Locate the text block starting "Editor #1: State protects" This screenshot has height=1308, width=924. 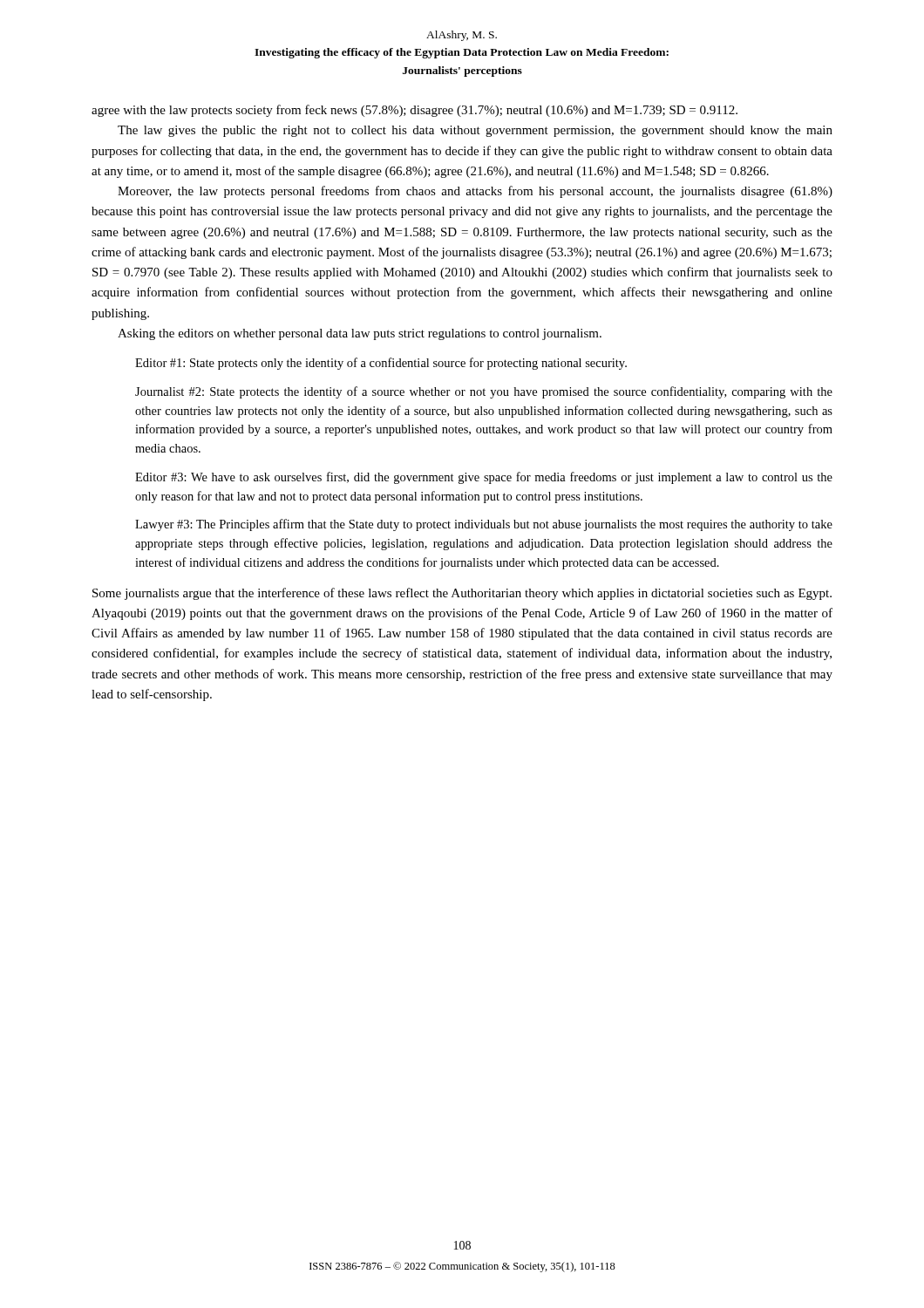381,363
